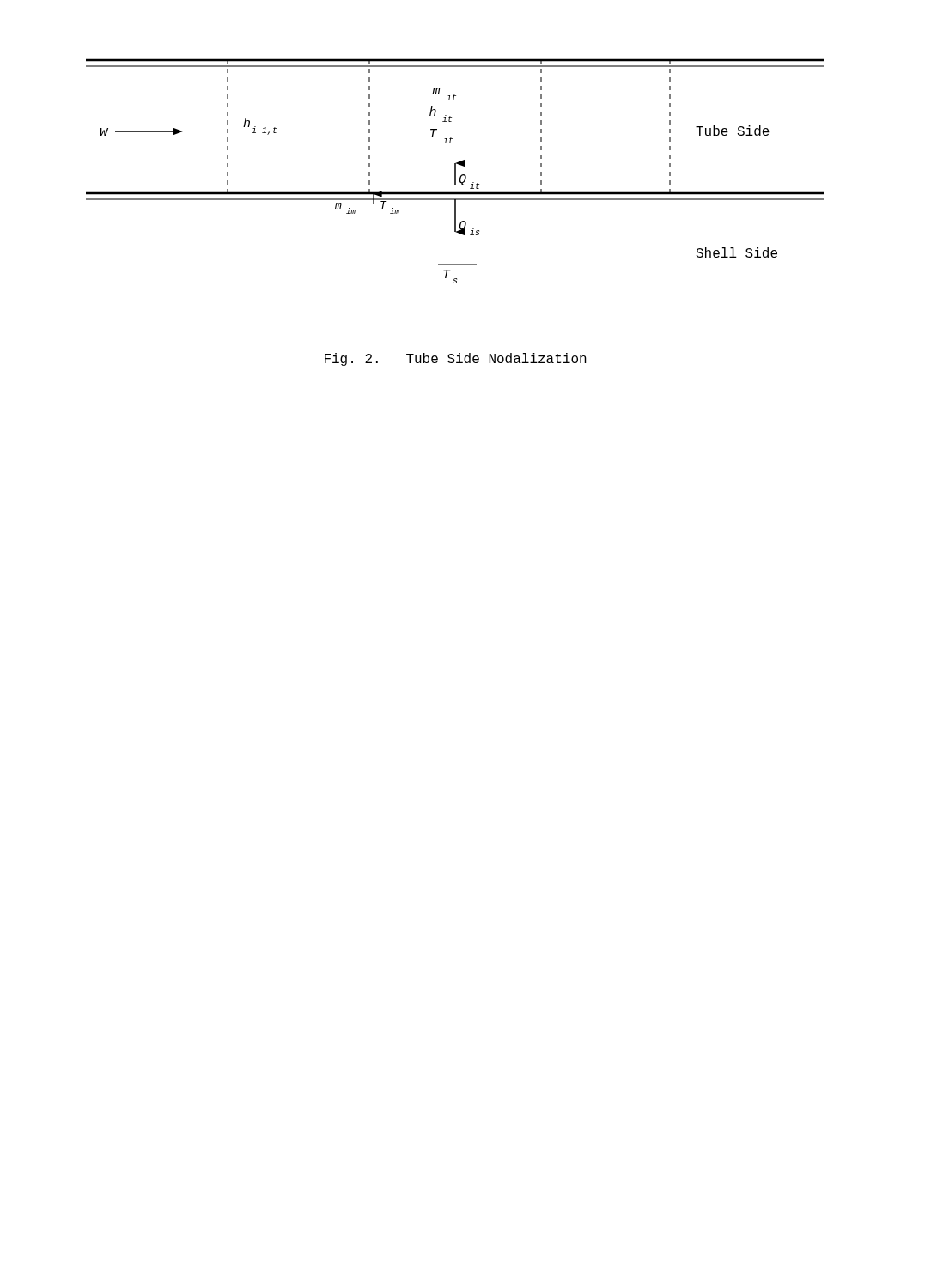The image size is (943, 1288).
Task: Select the caption that says "Fig. 2. Tube Side Nodalization"
Action: point(455,360)
